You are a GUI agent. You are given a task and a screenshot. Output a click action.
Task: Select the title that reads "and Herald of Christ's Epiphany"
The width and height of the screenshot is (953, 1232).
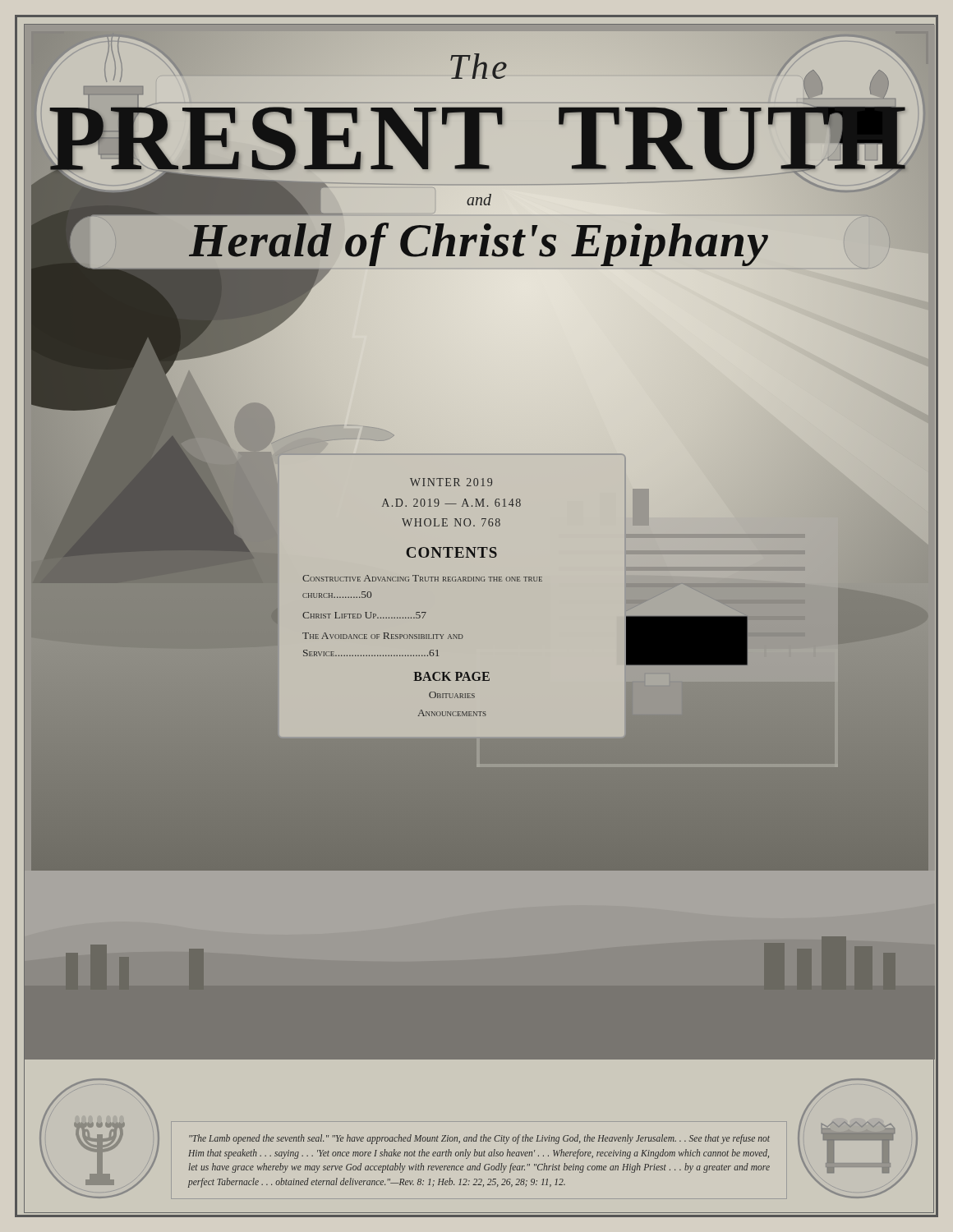click(x=479, y=229)
